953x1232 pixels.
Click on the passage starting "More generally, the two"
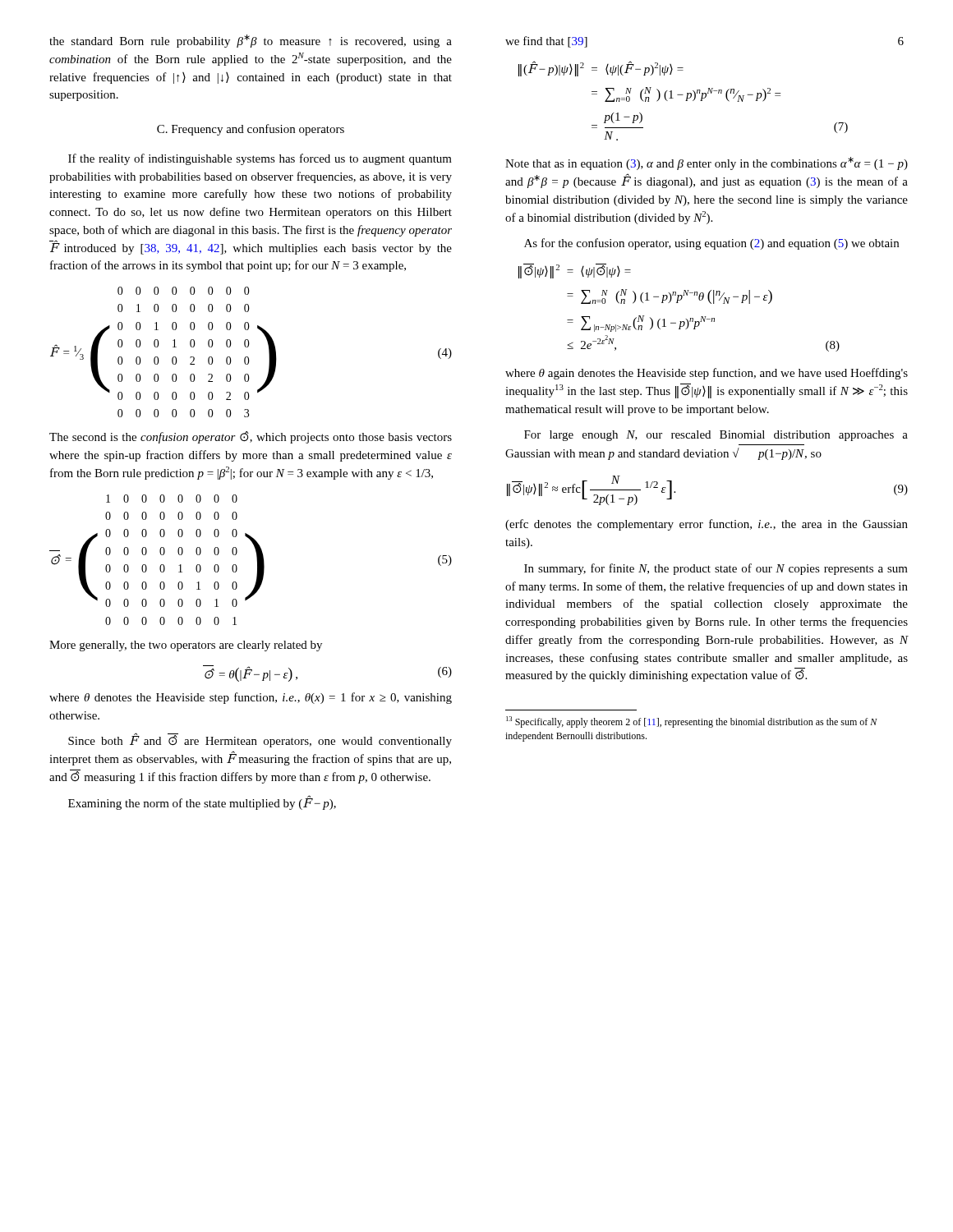click(x=251, y=646)
